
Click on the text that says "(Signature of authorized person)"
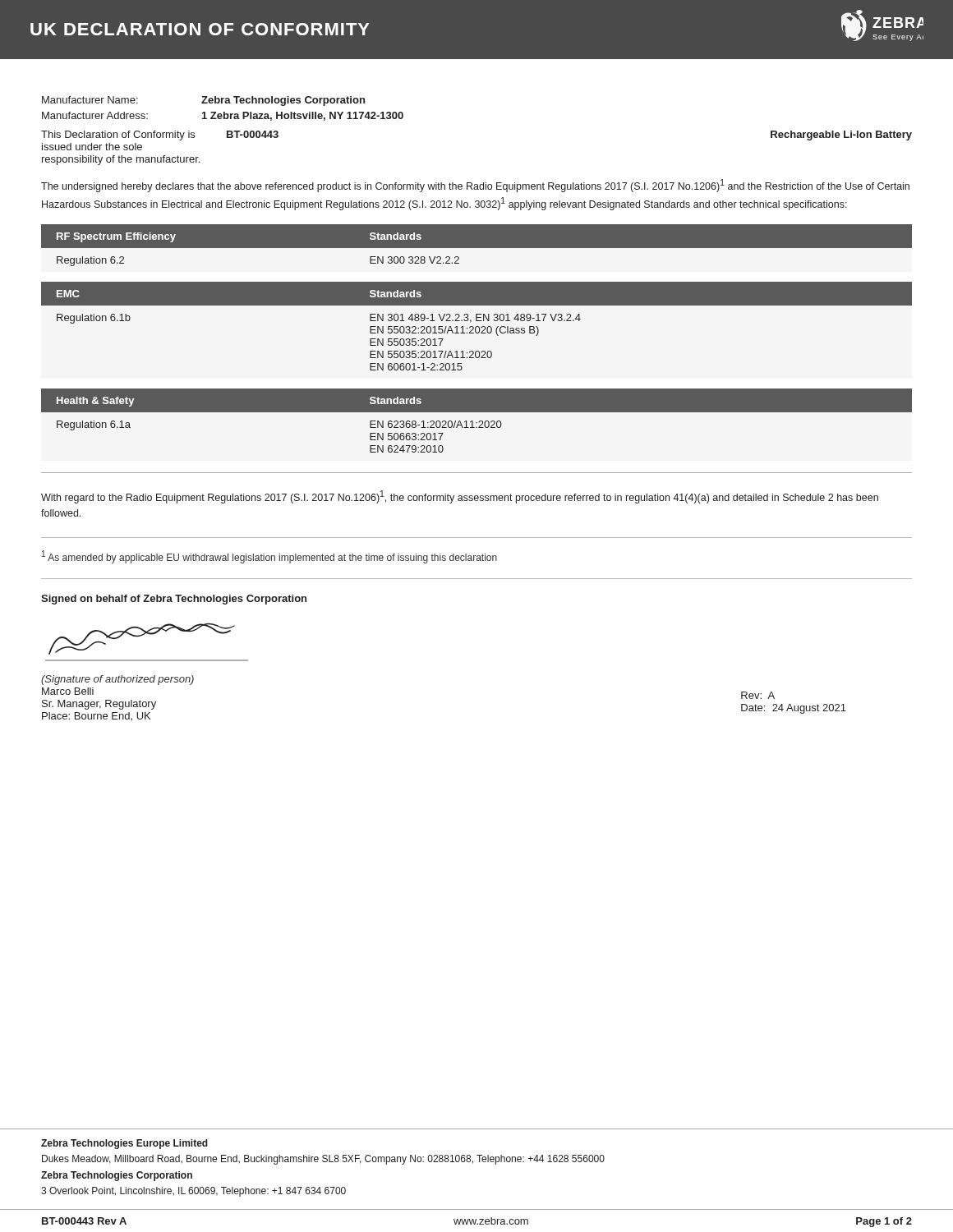tap(118, 679)
